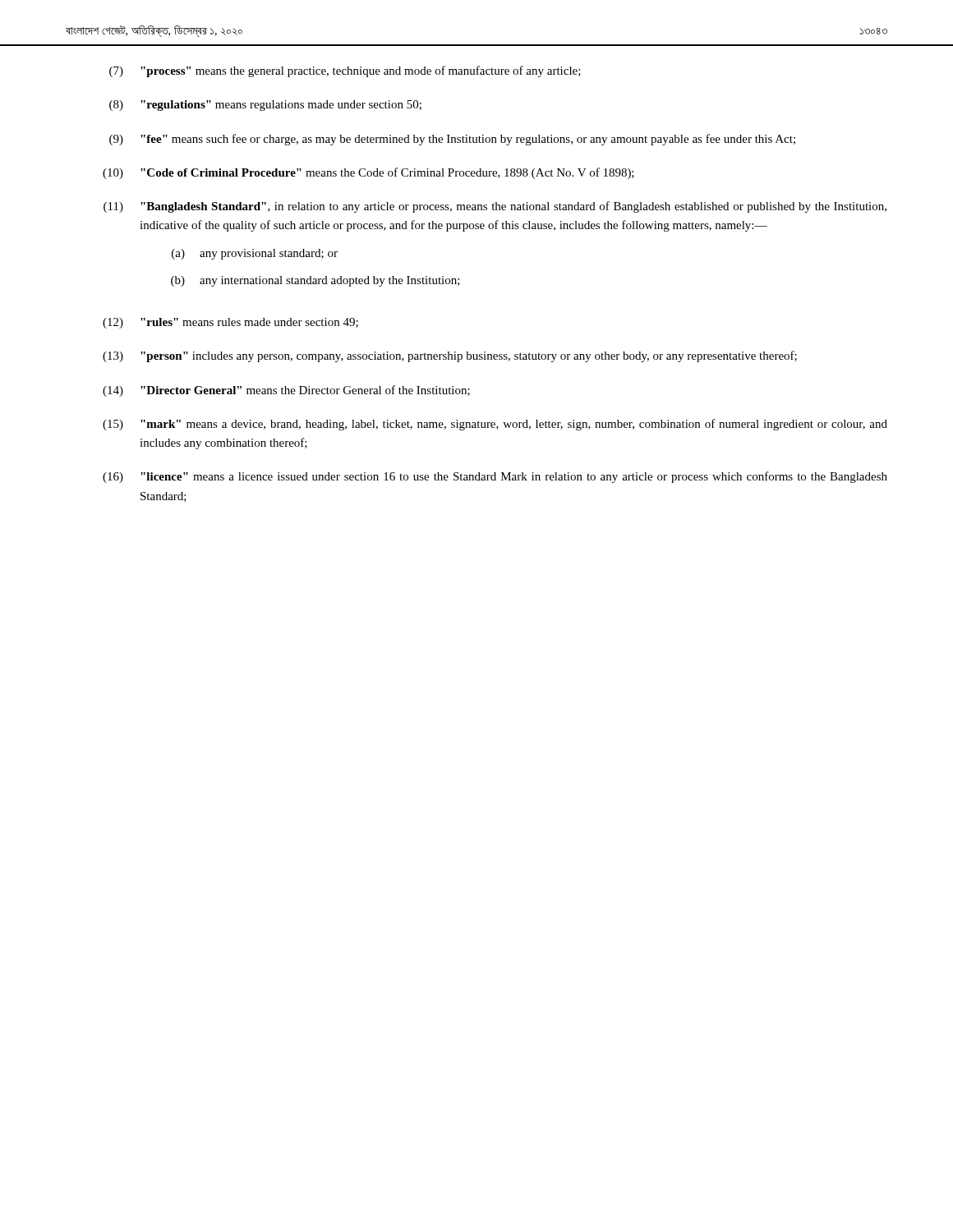This screenshot has width=953, height=1232.
Task: Where is the passage that starts "(9) "fee" means such fee or charge, as"?
Action: pyautogui.click(x=476, y=139)
